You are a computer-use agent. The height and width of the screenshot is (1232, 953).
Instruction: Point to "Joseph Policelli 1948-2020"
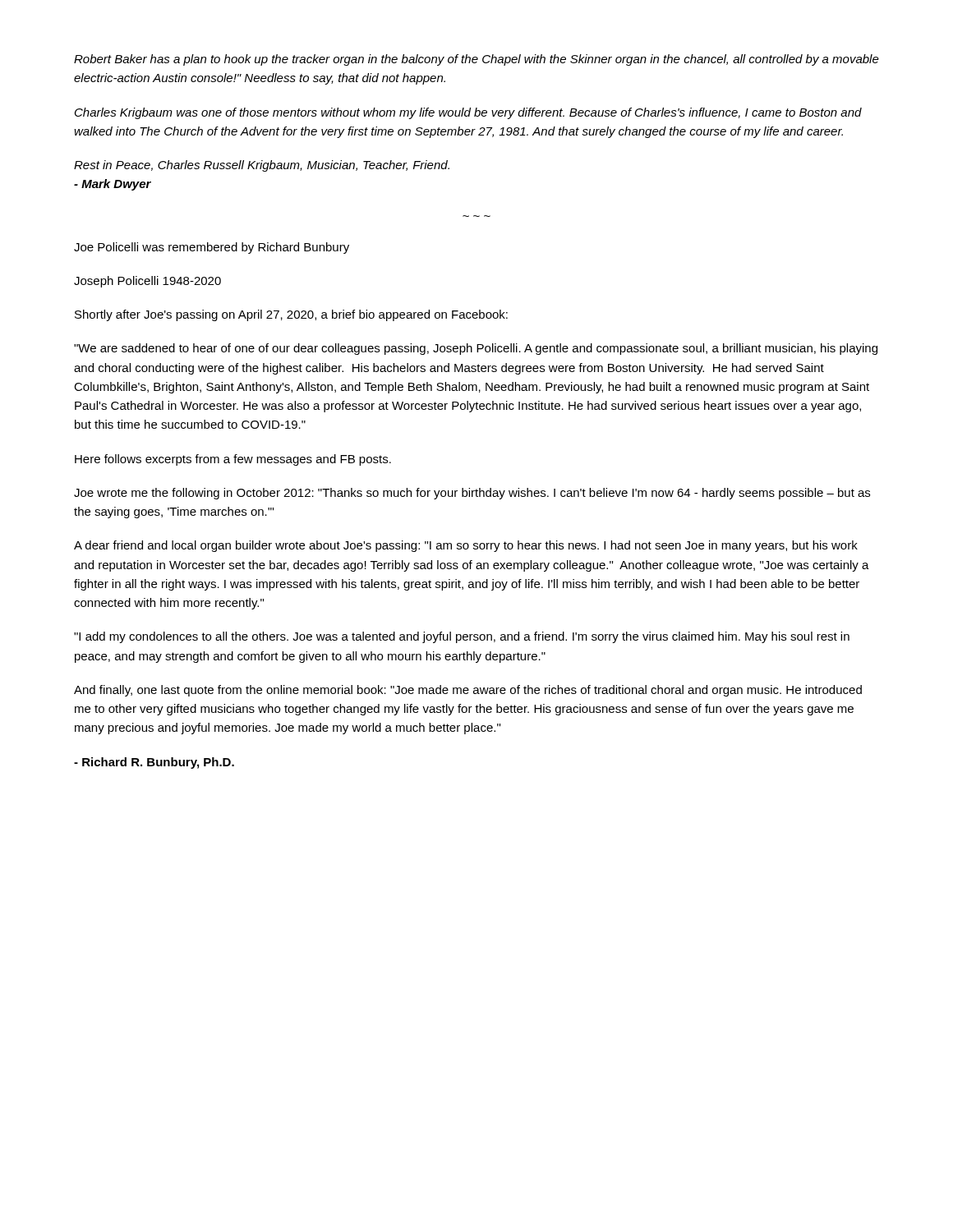tap(148, 280)
